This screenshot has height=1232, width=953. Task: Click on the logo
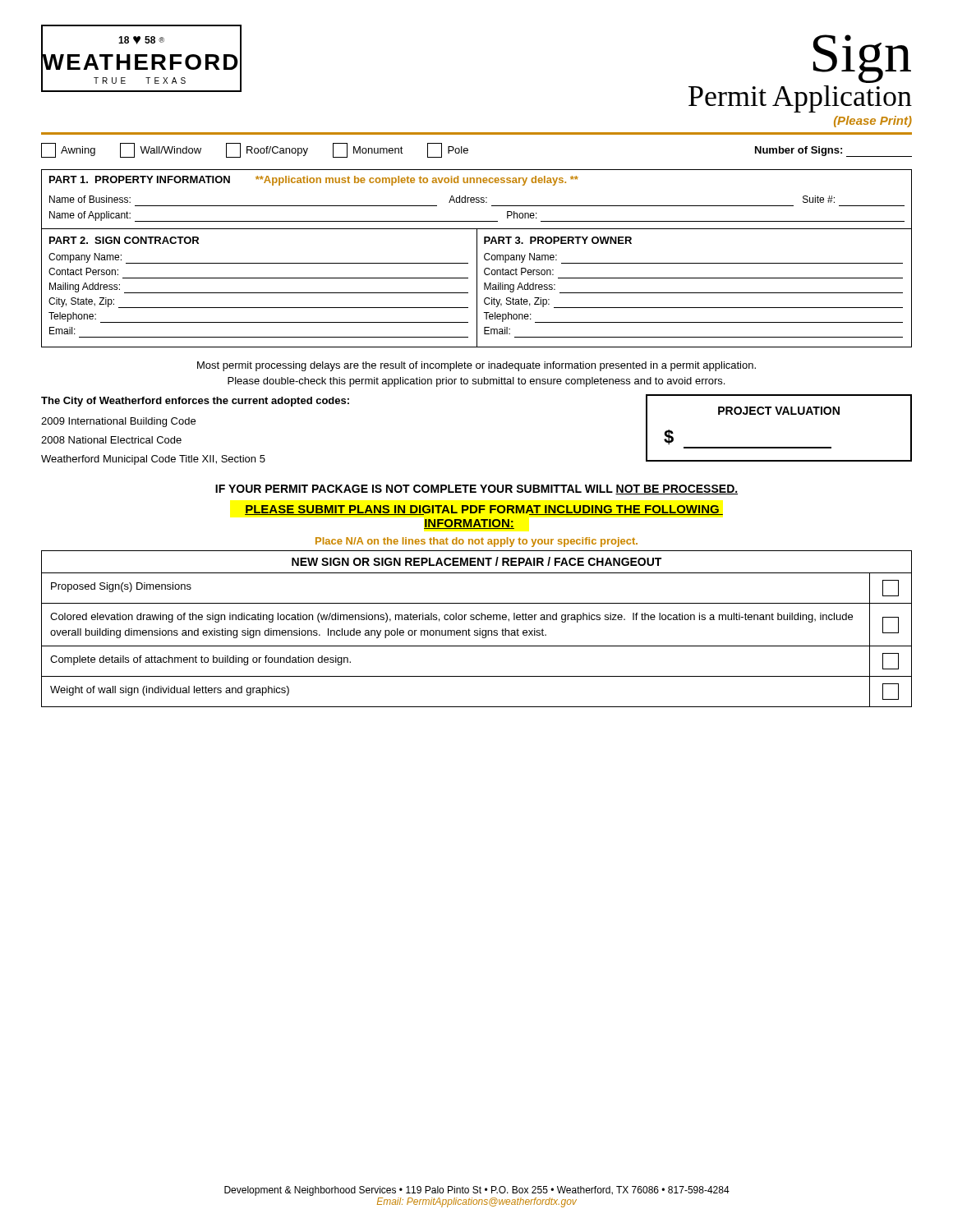click(141, 58)
